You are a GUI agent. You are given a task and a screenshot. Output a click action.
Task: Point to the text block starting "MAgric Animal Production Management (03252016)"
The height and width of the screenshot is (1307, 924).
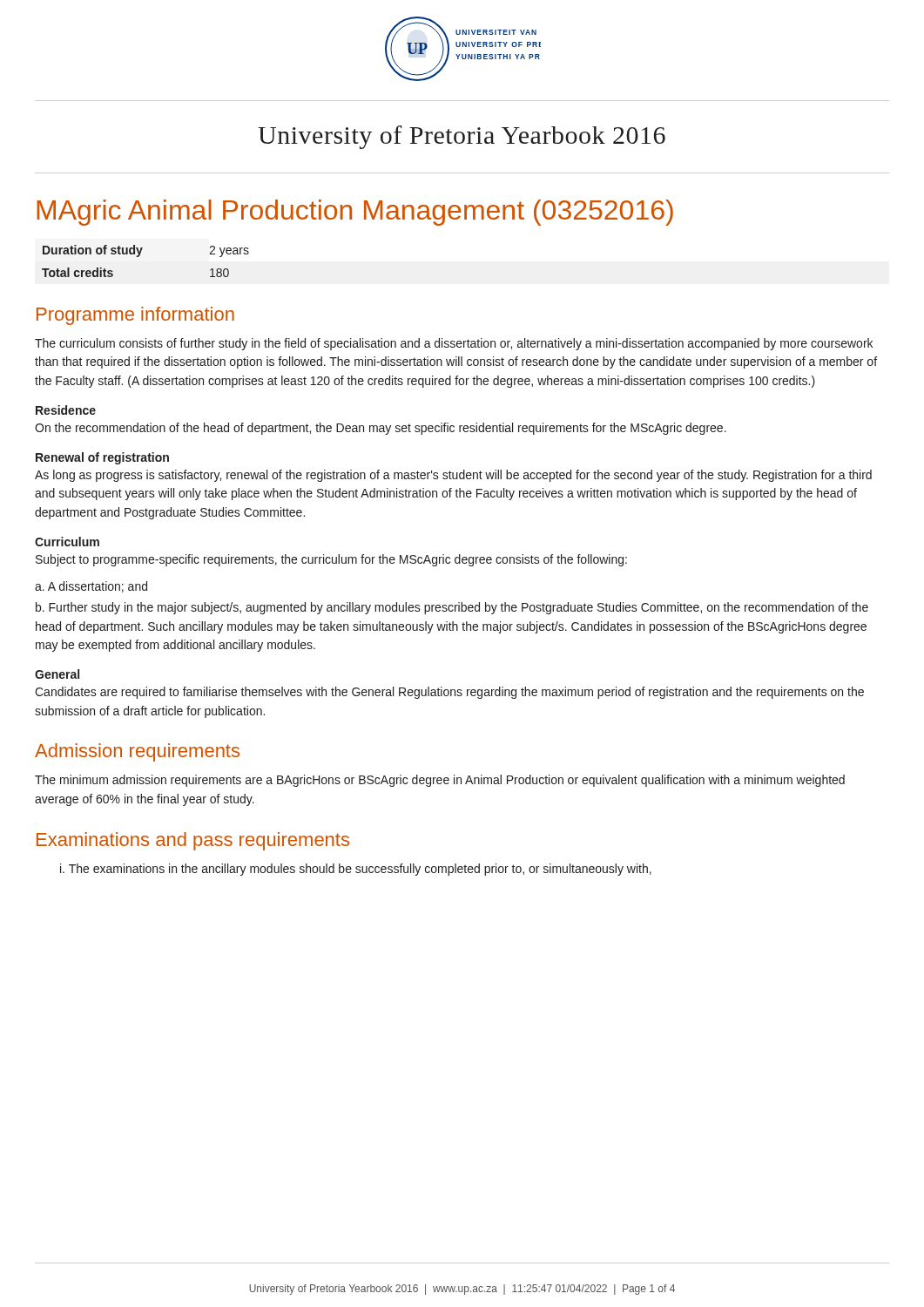(355, 210)
